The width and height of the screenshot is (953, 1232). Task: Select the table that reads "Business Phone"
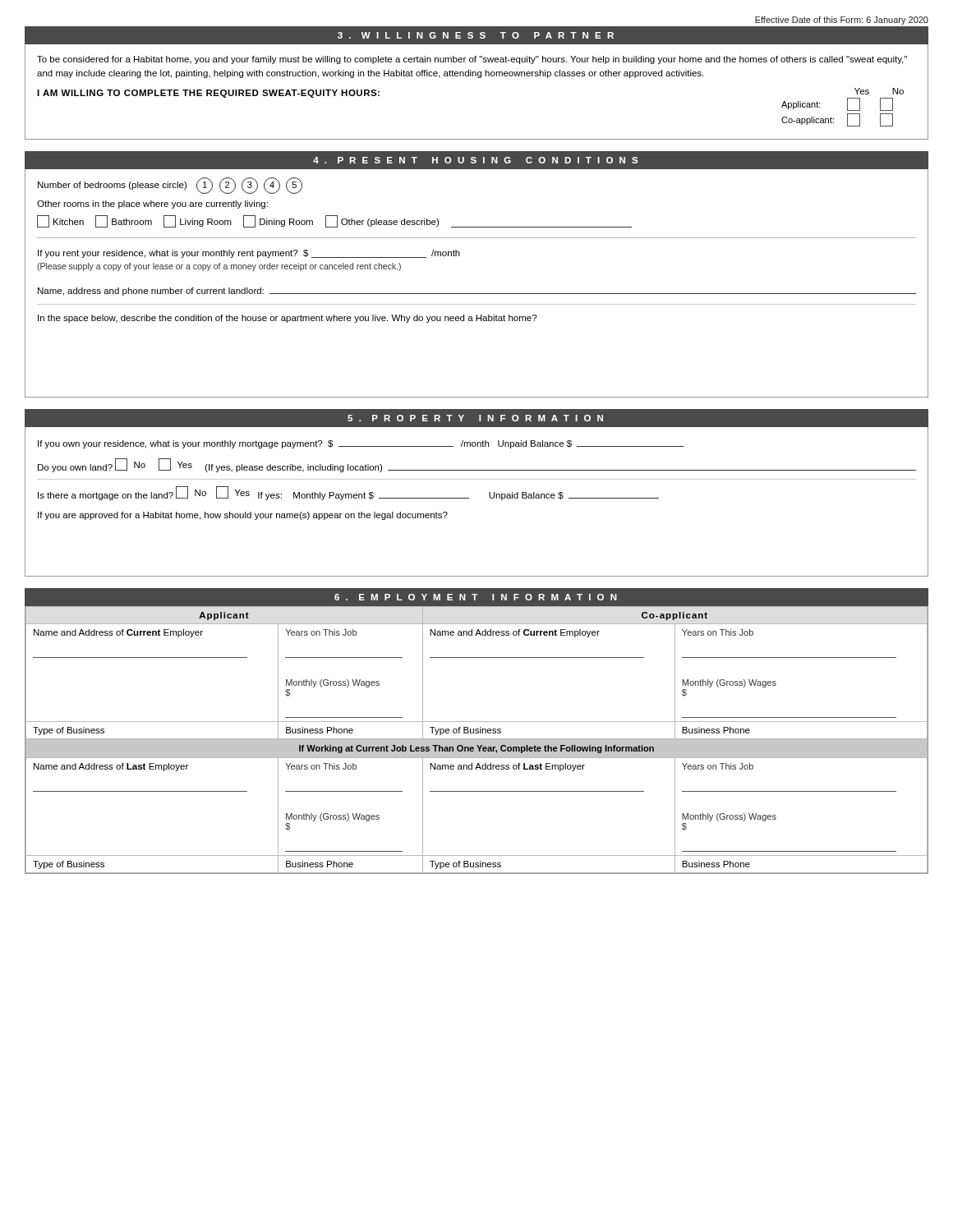click(476, 740)
